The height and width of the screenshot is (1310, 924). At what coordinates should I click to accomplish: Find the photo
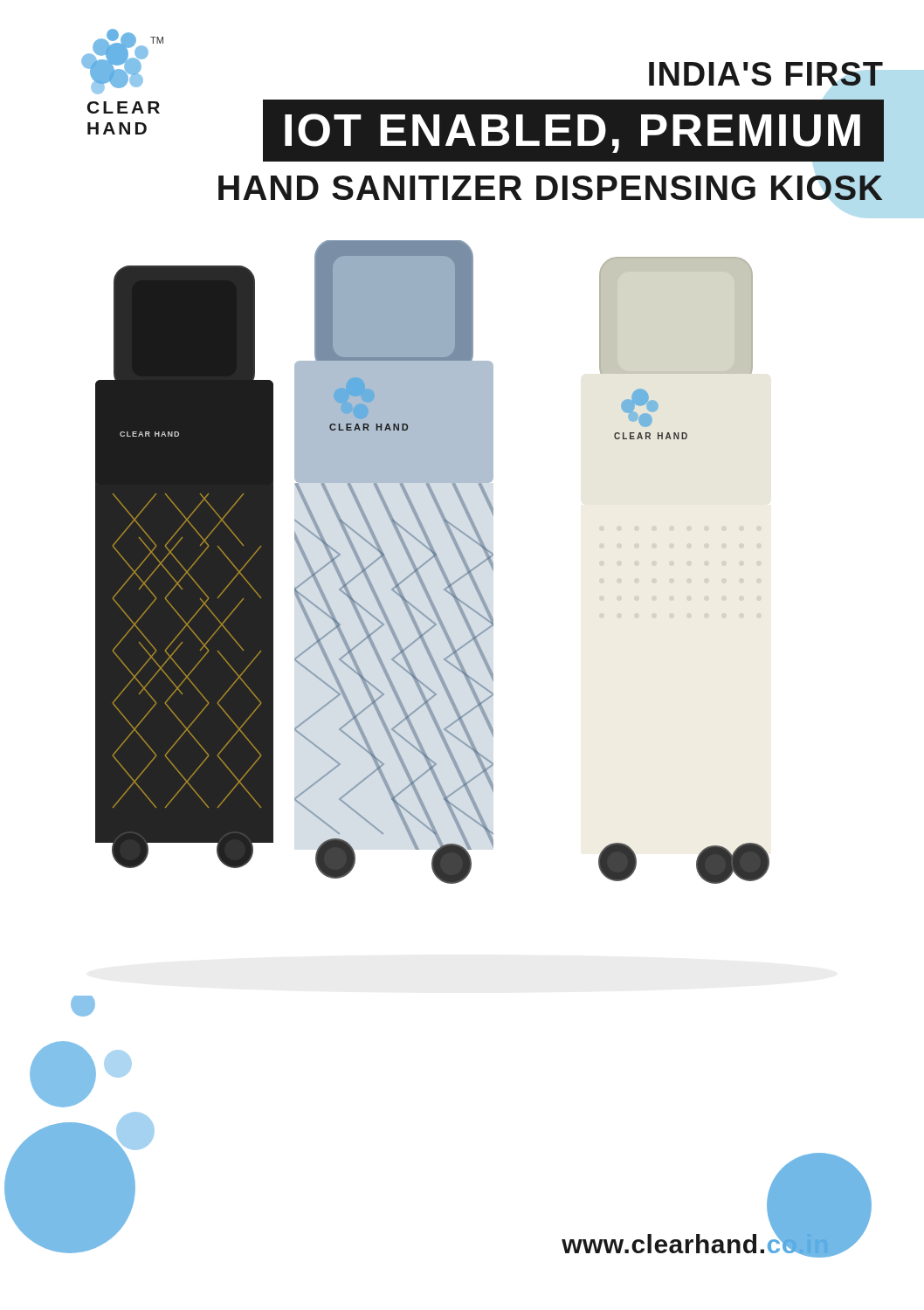(x=462, y=620)
